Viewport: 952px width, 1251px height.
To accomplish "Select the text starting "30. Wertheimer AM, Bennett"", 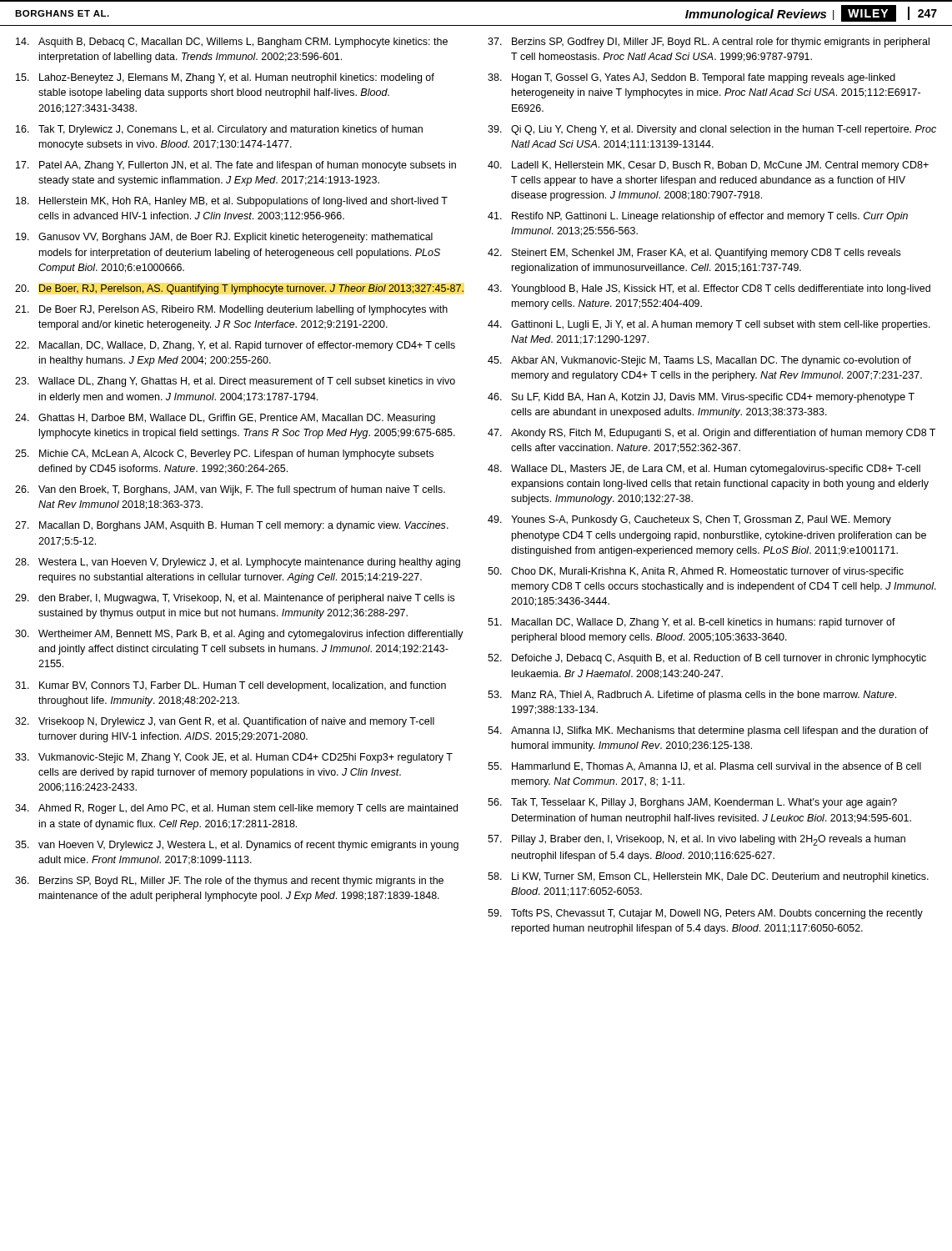I will 240,649.
